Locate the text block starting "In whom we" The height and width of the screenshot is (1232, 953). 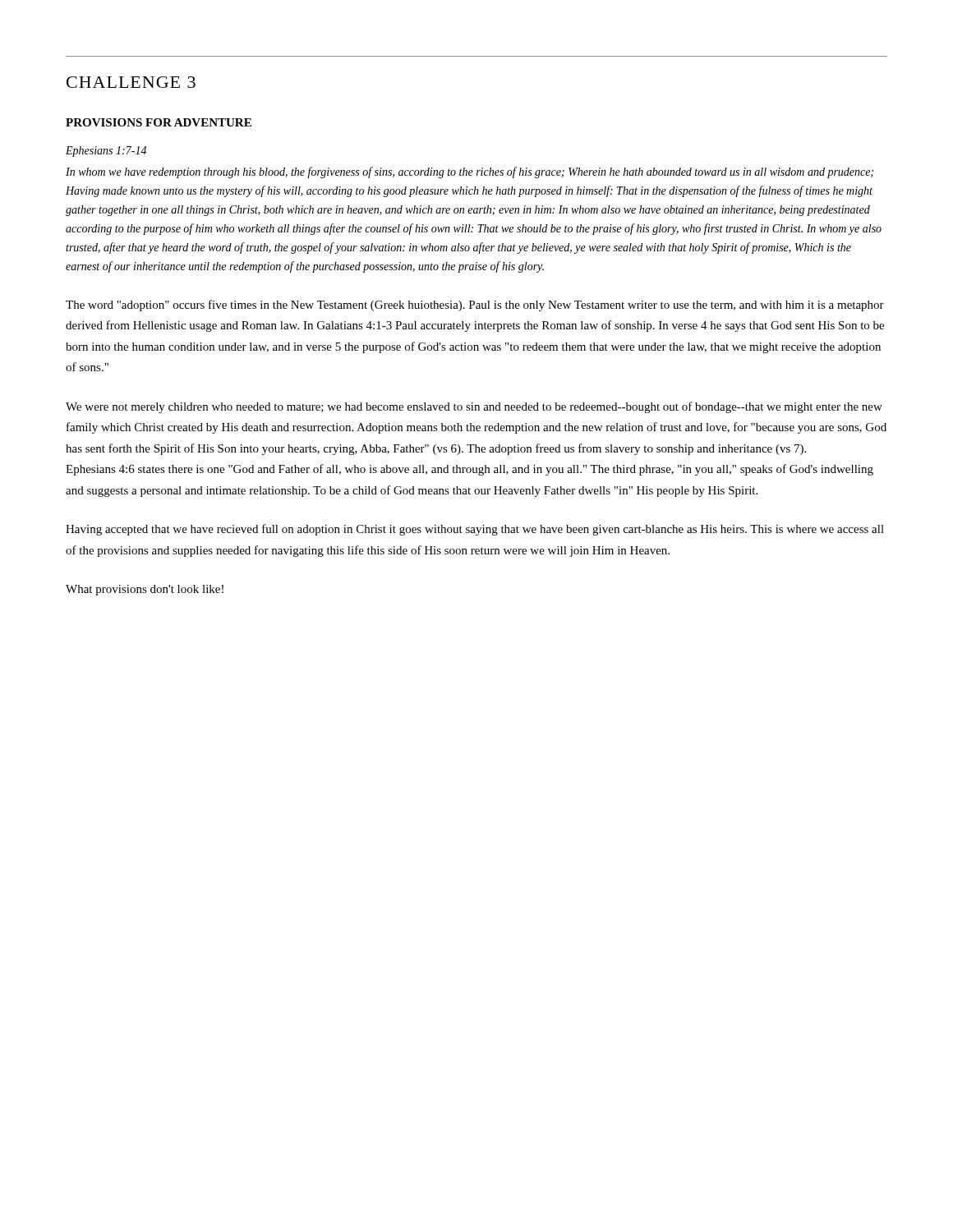(x=476, y=220)
